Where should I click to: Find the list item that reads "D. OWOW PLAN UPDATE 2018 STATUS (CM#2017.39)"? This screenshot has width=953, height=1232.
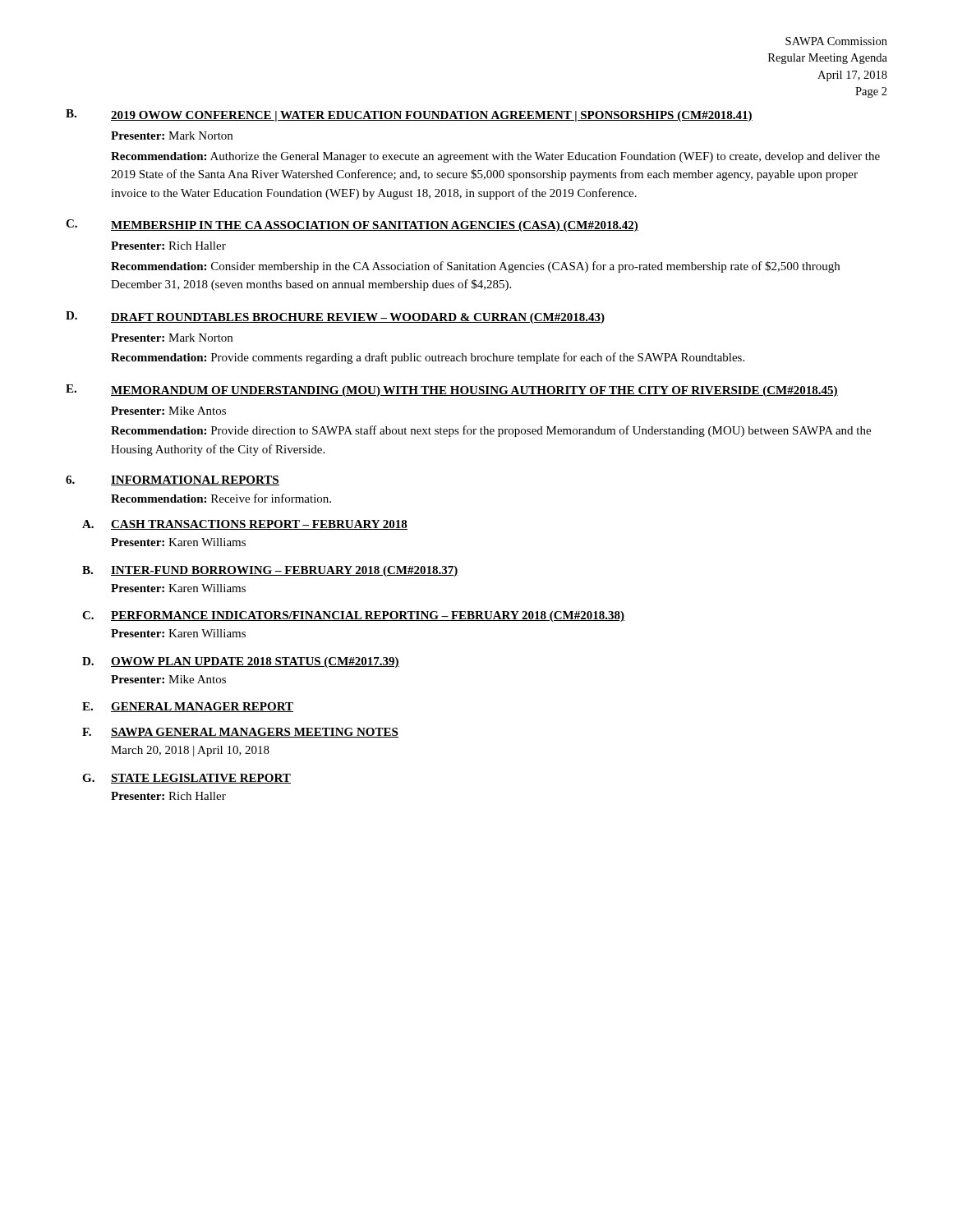click(241, 662)
